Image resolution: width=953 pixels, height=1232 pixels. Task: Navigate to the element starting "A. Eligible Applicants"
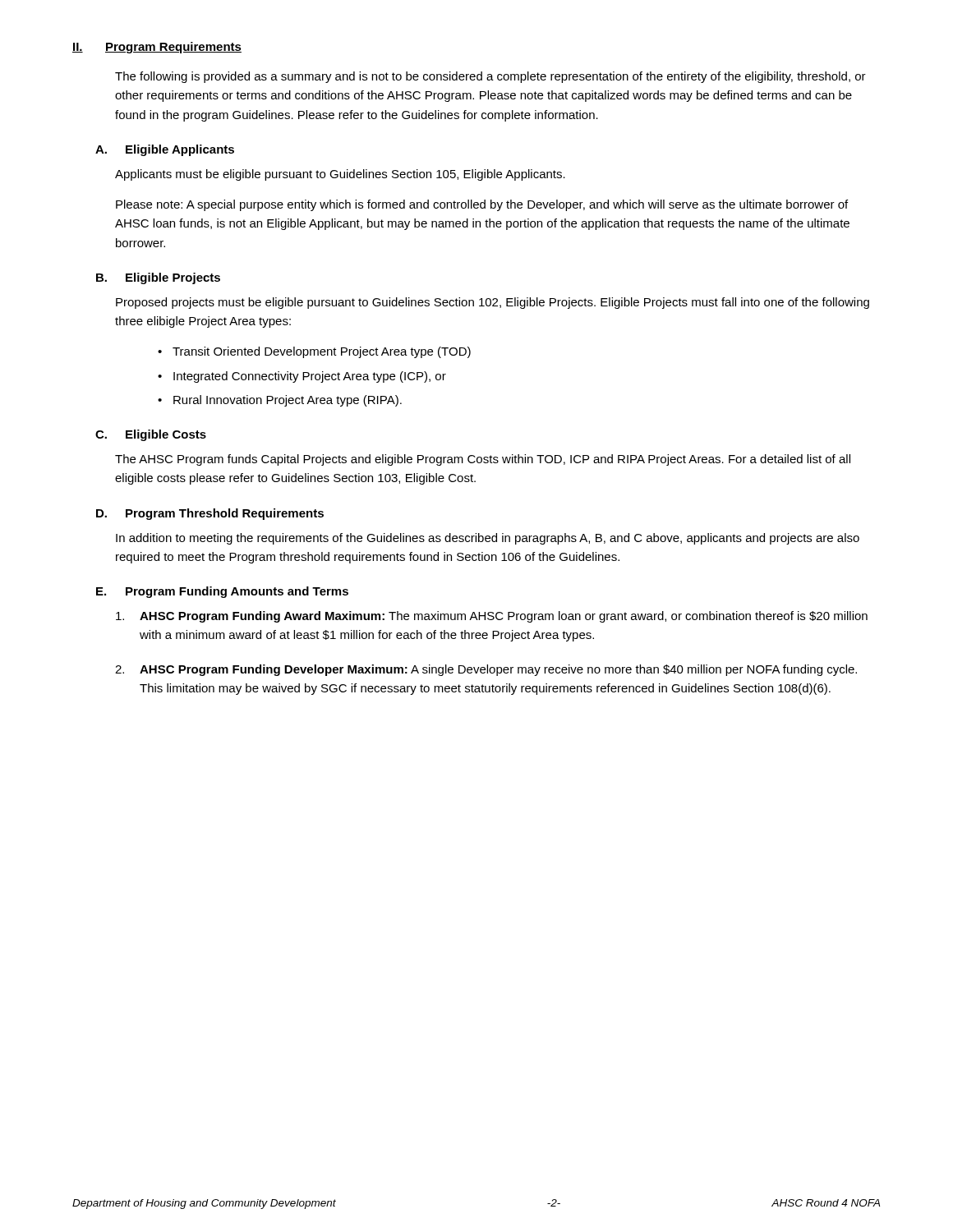click(x=165, y=149)
